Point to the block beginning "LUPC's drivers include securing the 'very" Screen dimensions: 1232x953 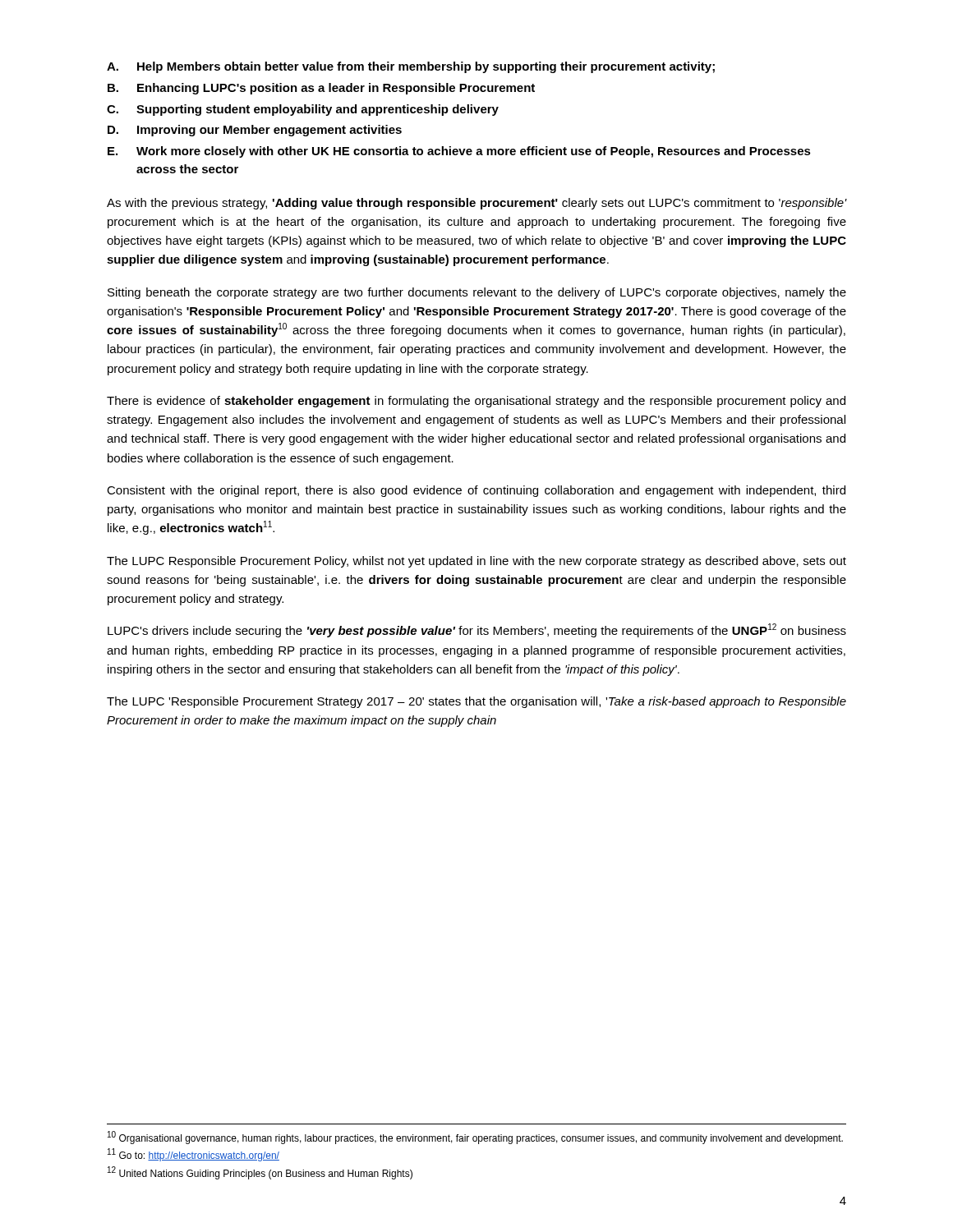point(476,649)
